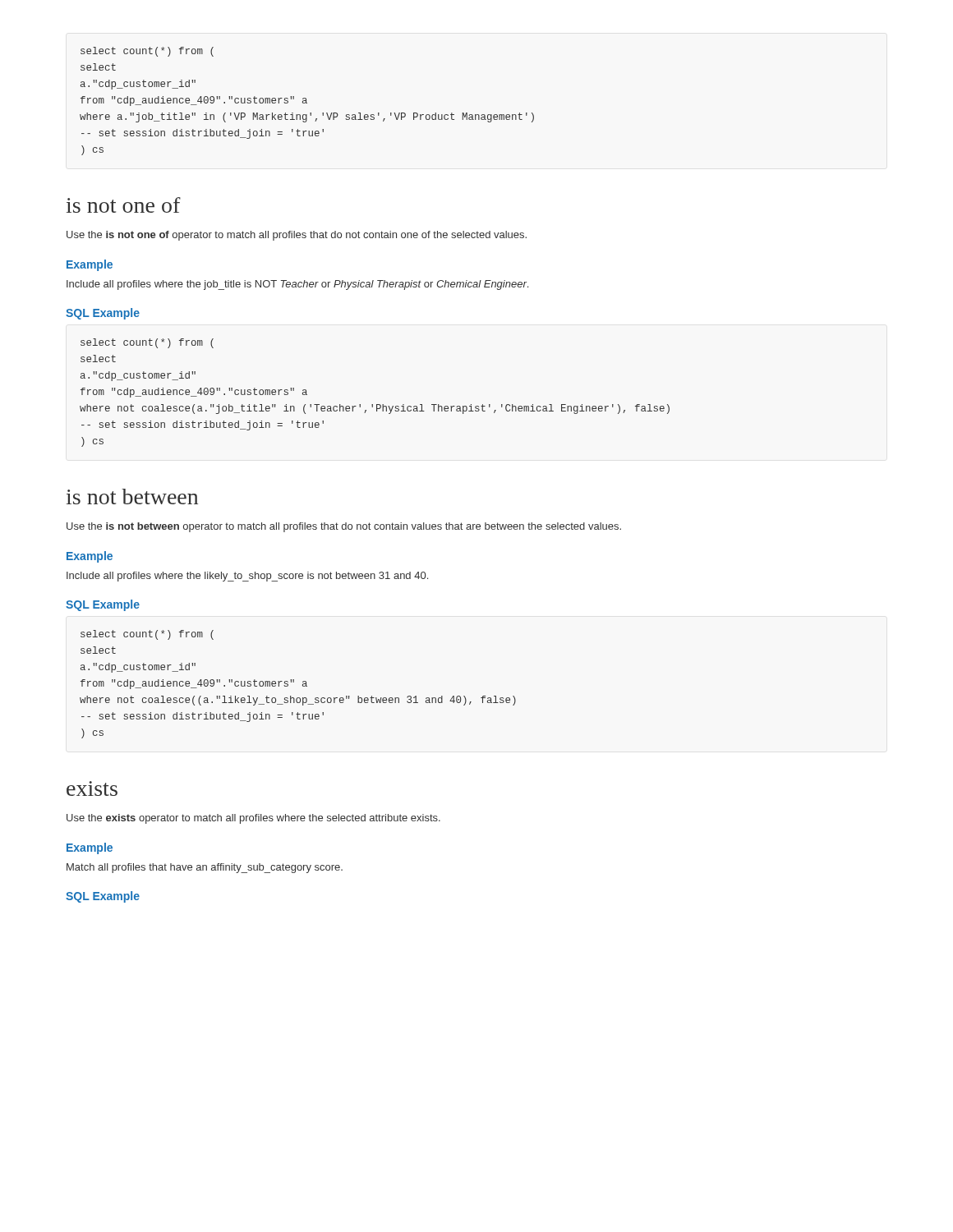This screenshot has width=953, height=1232.
Task: Navigate to the element starting "Use the exists operator to match all profiles"
Action: (253, 819)
